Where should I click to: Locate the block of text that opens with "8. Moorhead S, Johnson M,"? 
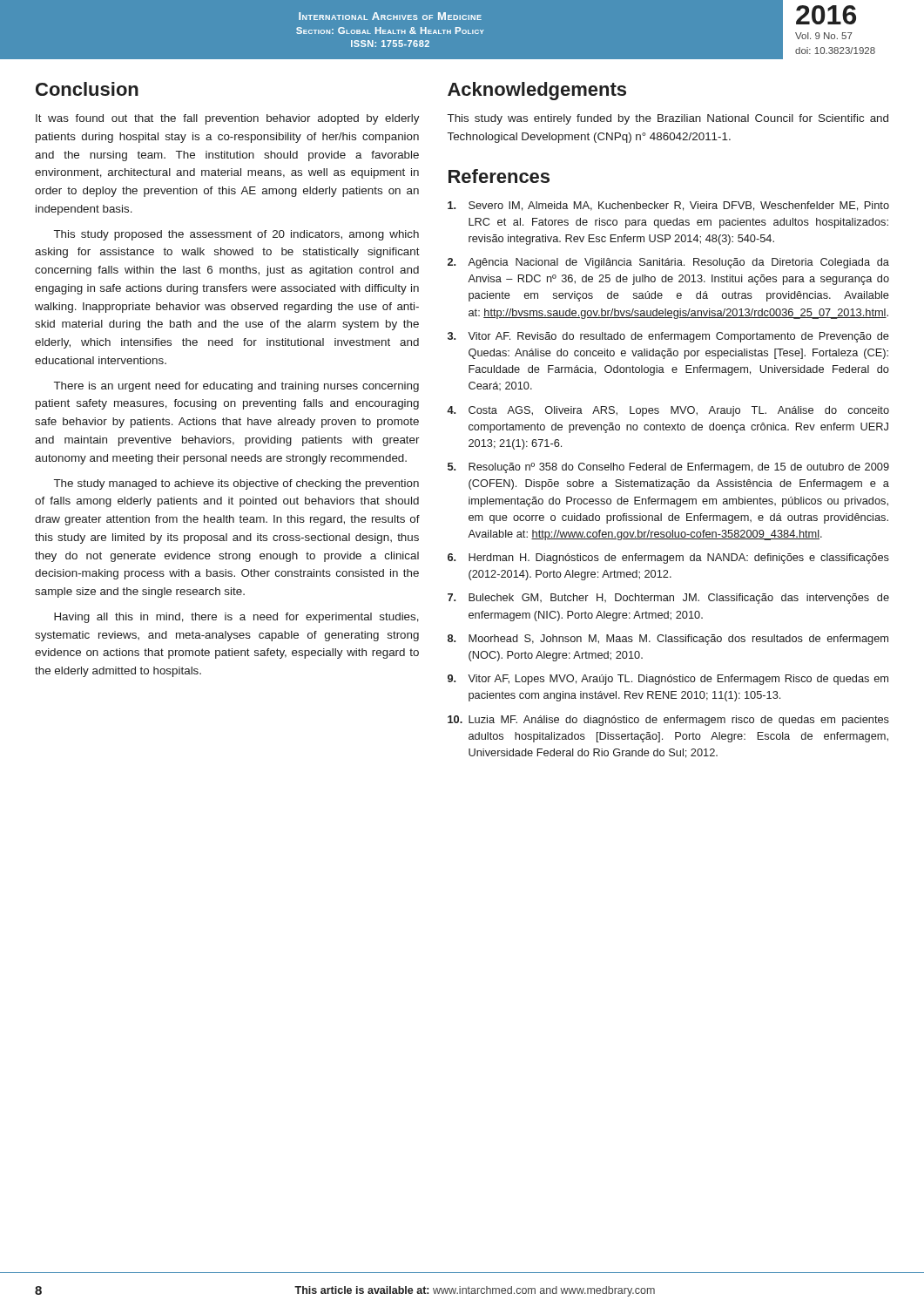668,647
